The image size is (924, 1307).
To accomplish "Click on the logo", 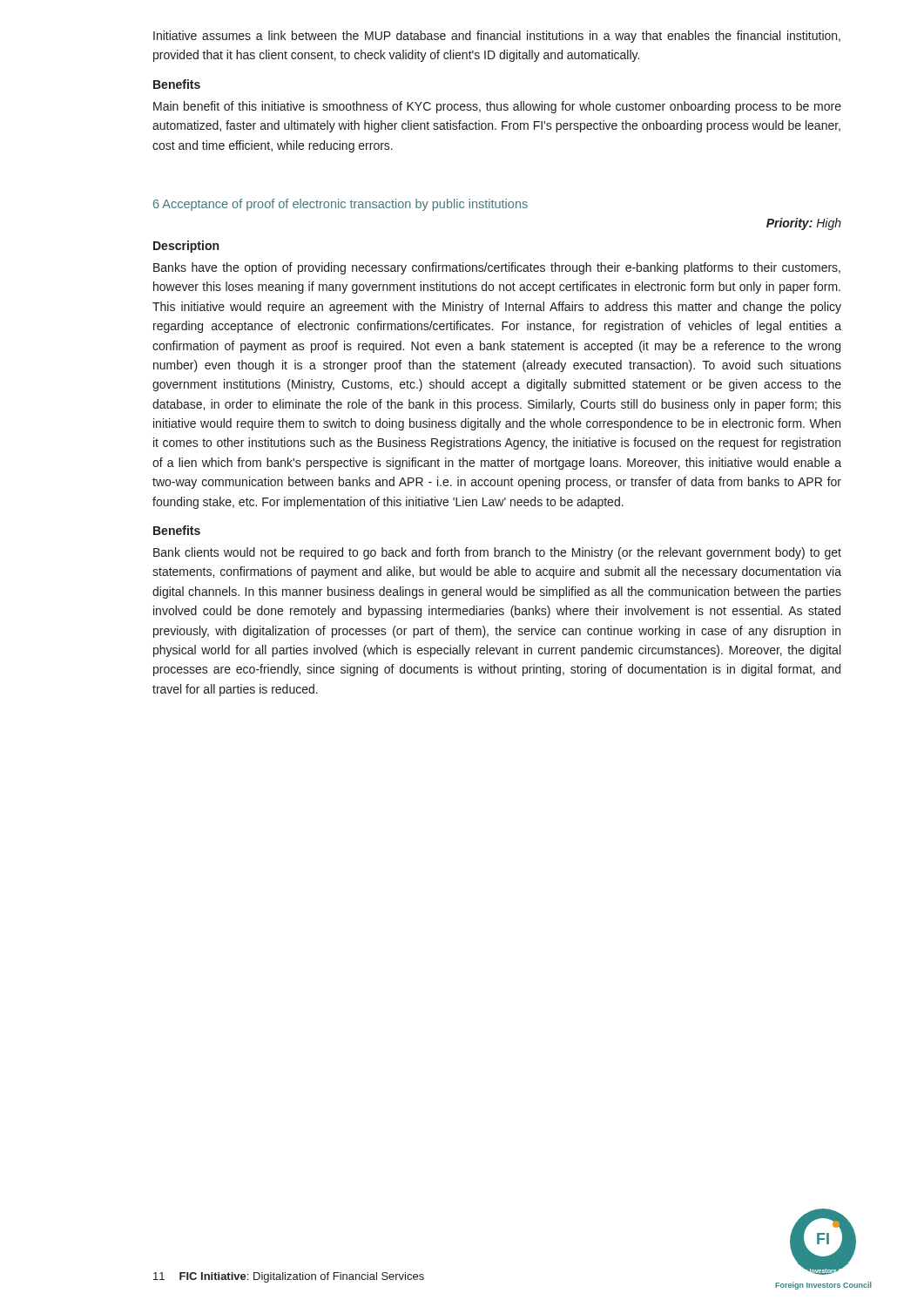I will 823,1248.
